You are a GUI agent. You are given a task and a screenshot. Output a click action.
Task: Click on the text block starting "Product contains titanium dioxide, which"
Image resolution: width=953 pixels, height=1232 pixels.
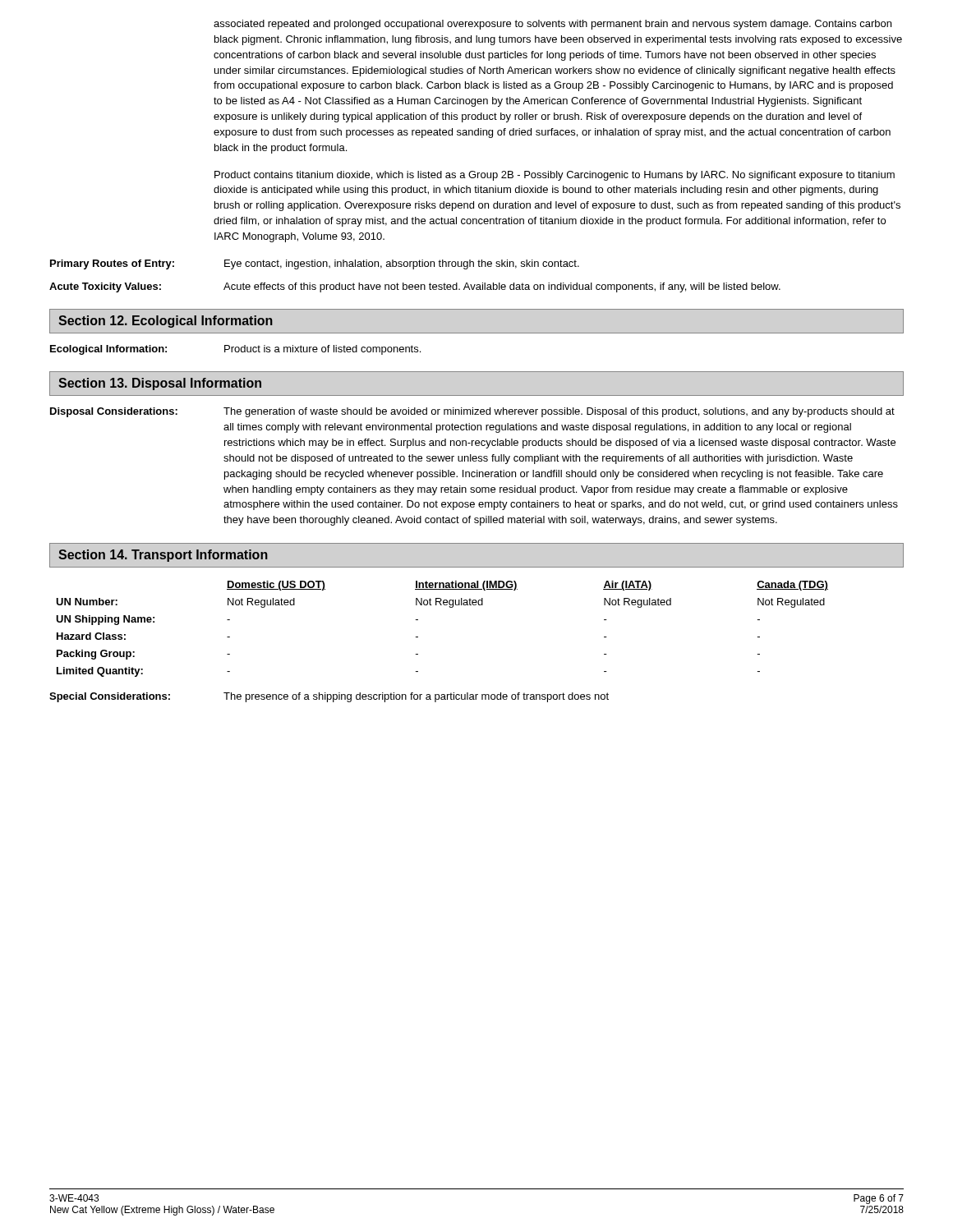(x=557, y=205)
